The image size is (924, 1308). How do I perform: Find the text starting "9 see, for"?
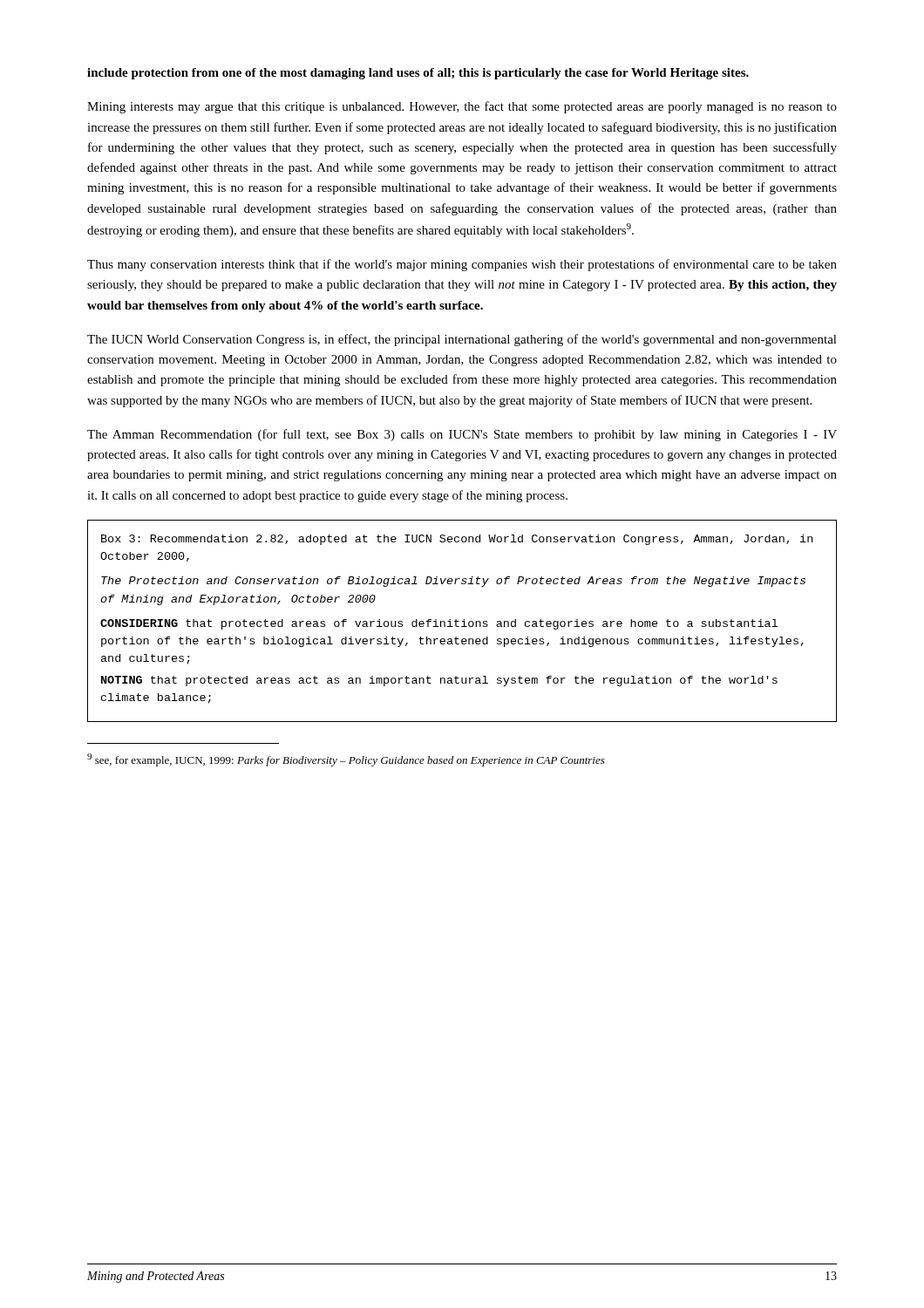(x=462, y=756)
